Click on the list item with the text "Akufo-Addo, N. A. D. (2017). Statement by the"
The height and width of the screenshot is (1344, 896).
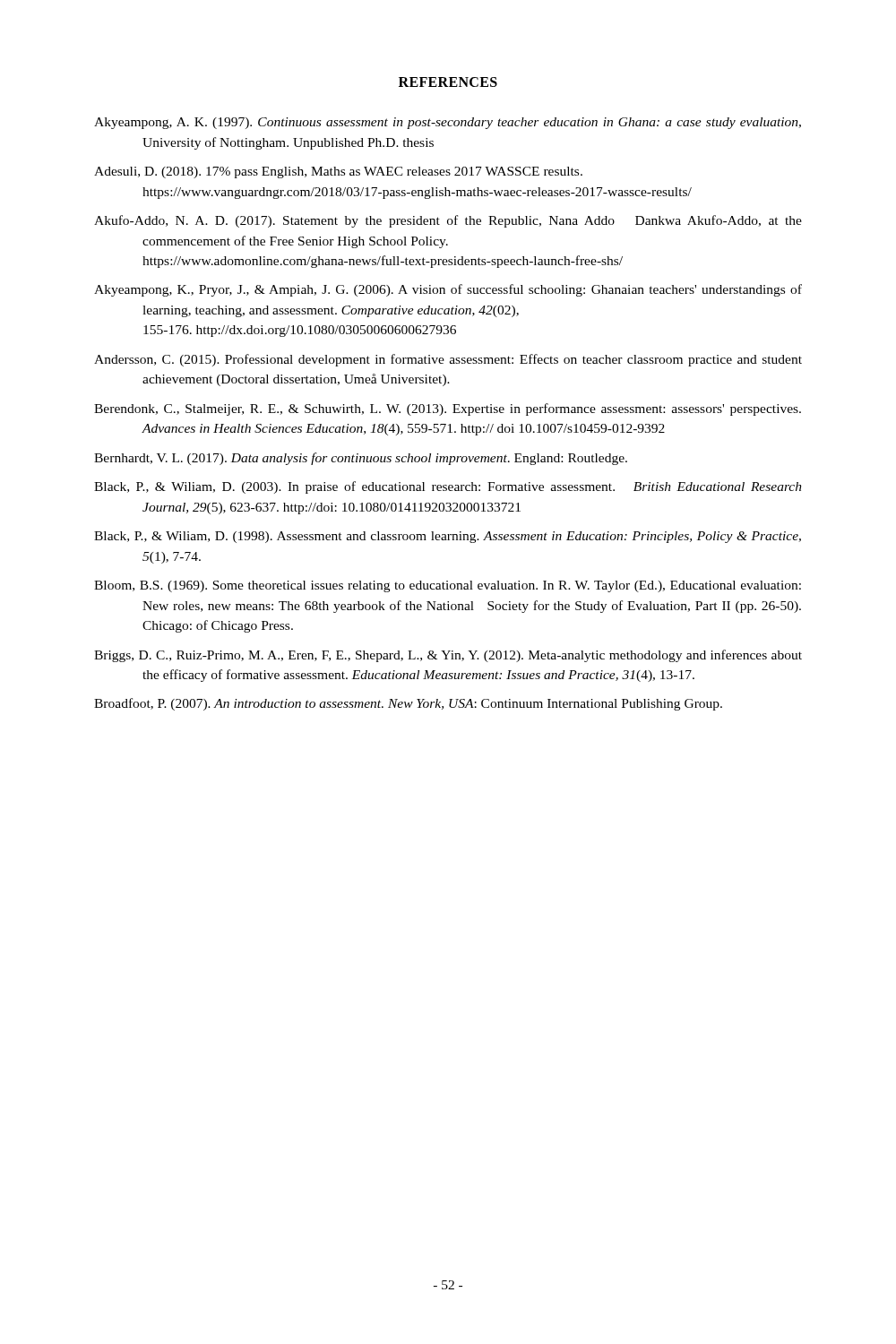448,240
